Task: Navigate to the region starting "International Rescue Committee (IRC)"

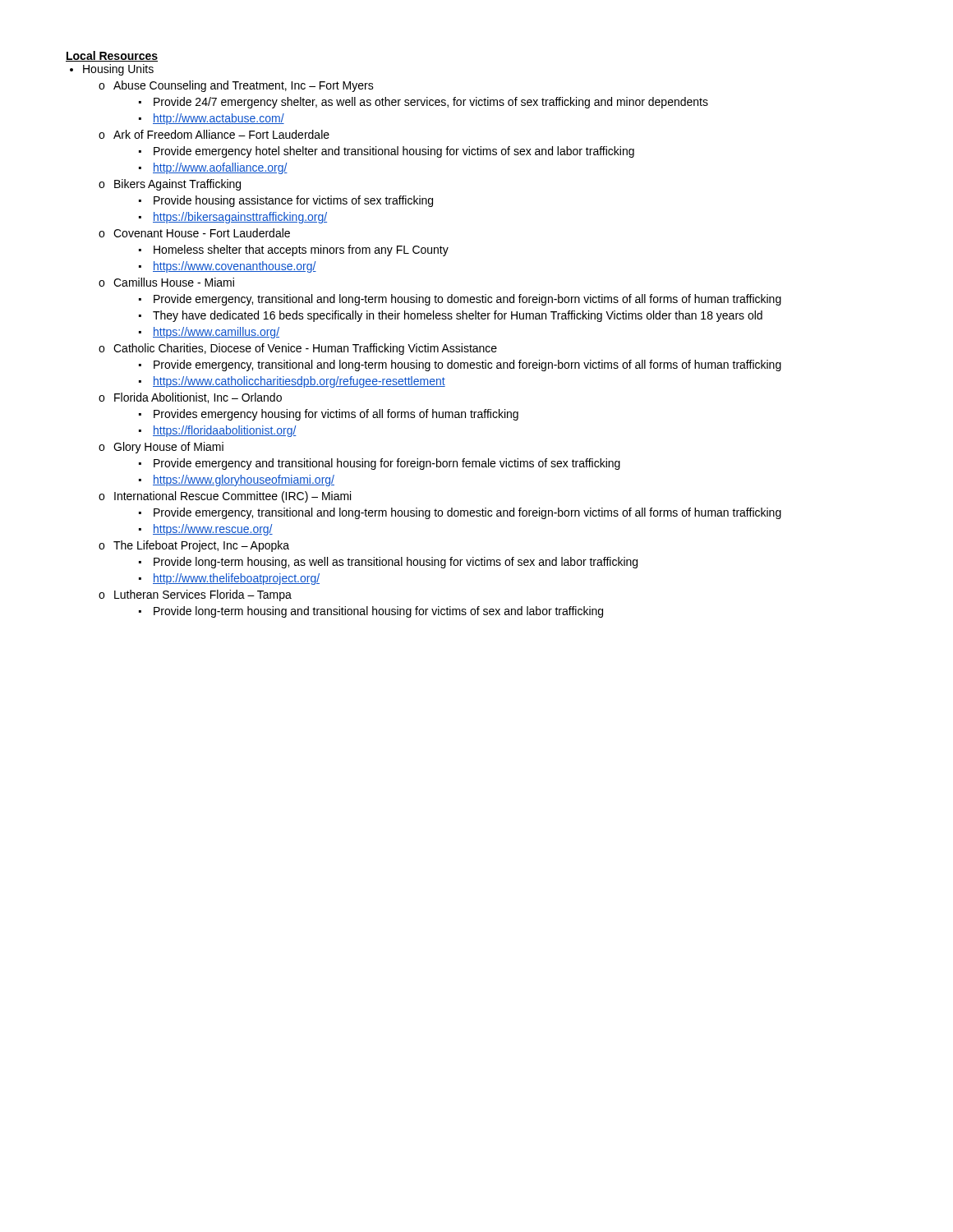Action: point(500,513)
